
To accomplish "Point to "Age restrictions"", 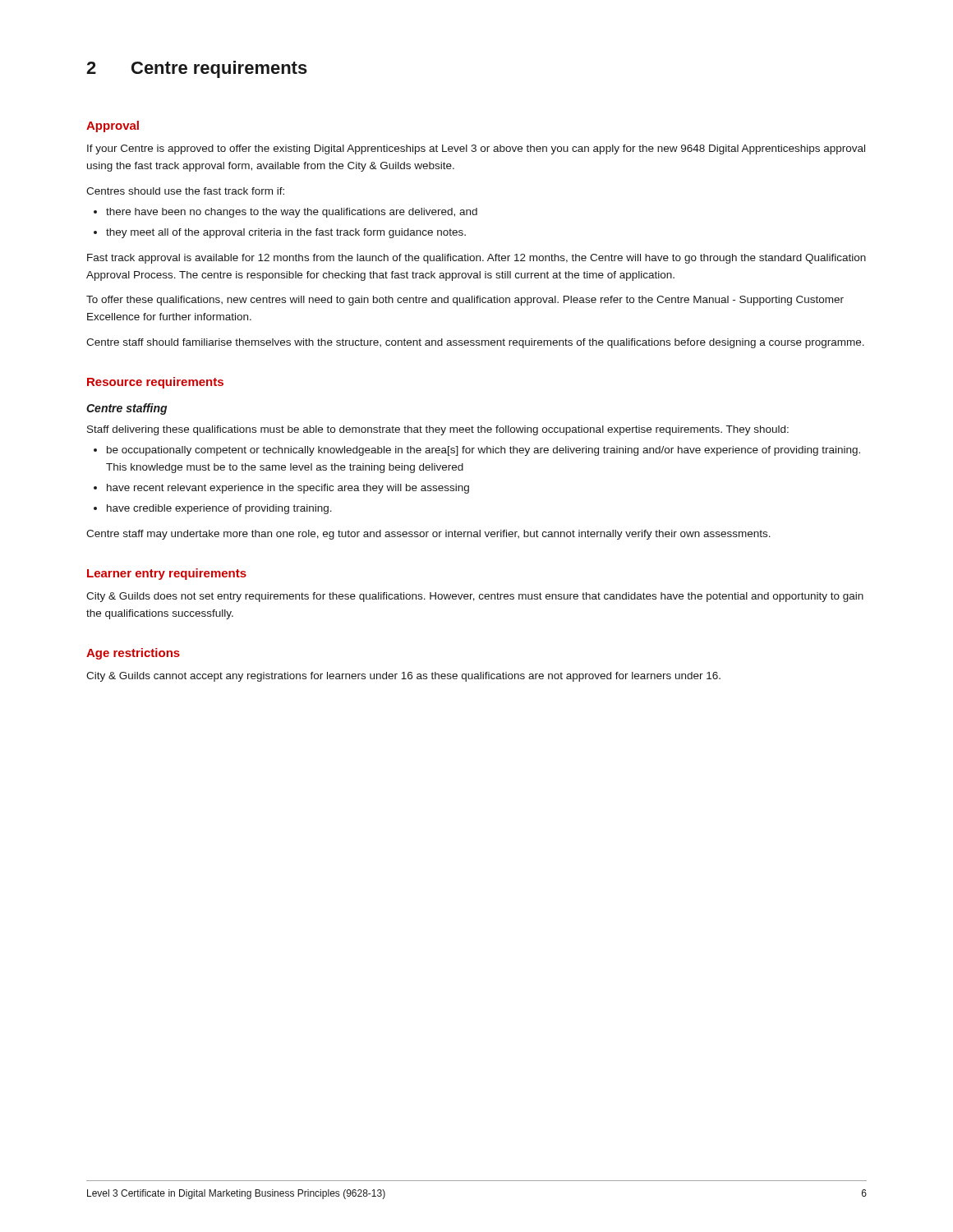I will tap(133, 652).
